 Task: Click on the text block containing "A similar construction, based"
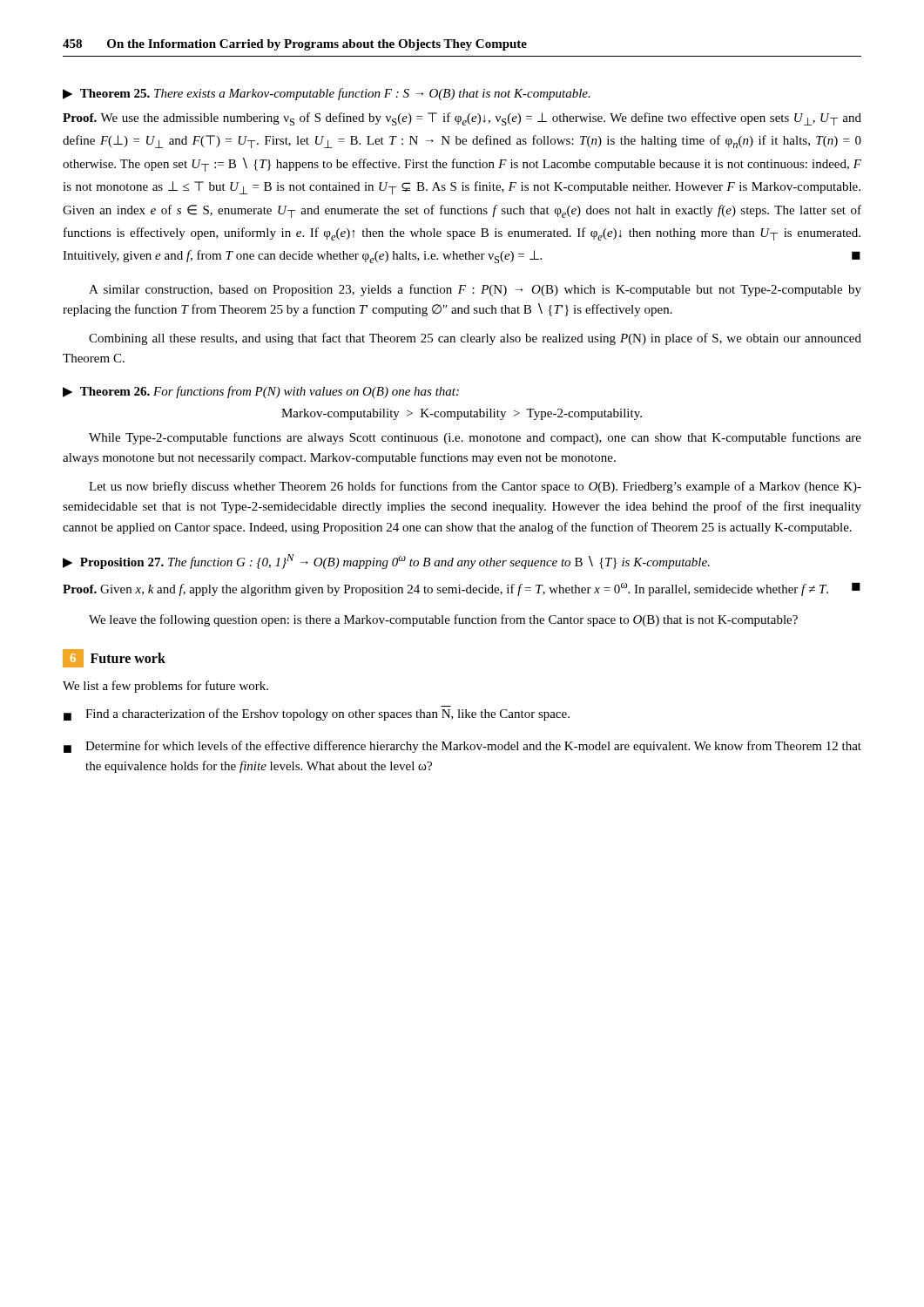462,300
